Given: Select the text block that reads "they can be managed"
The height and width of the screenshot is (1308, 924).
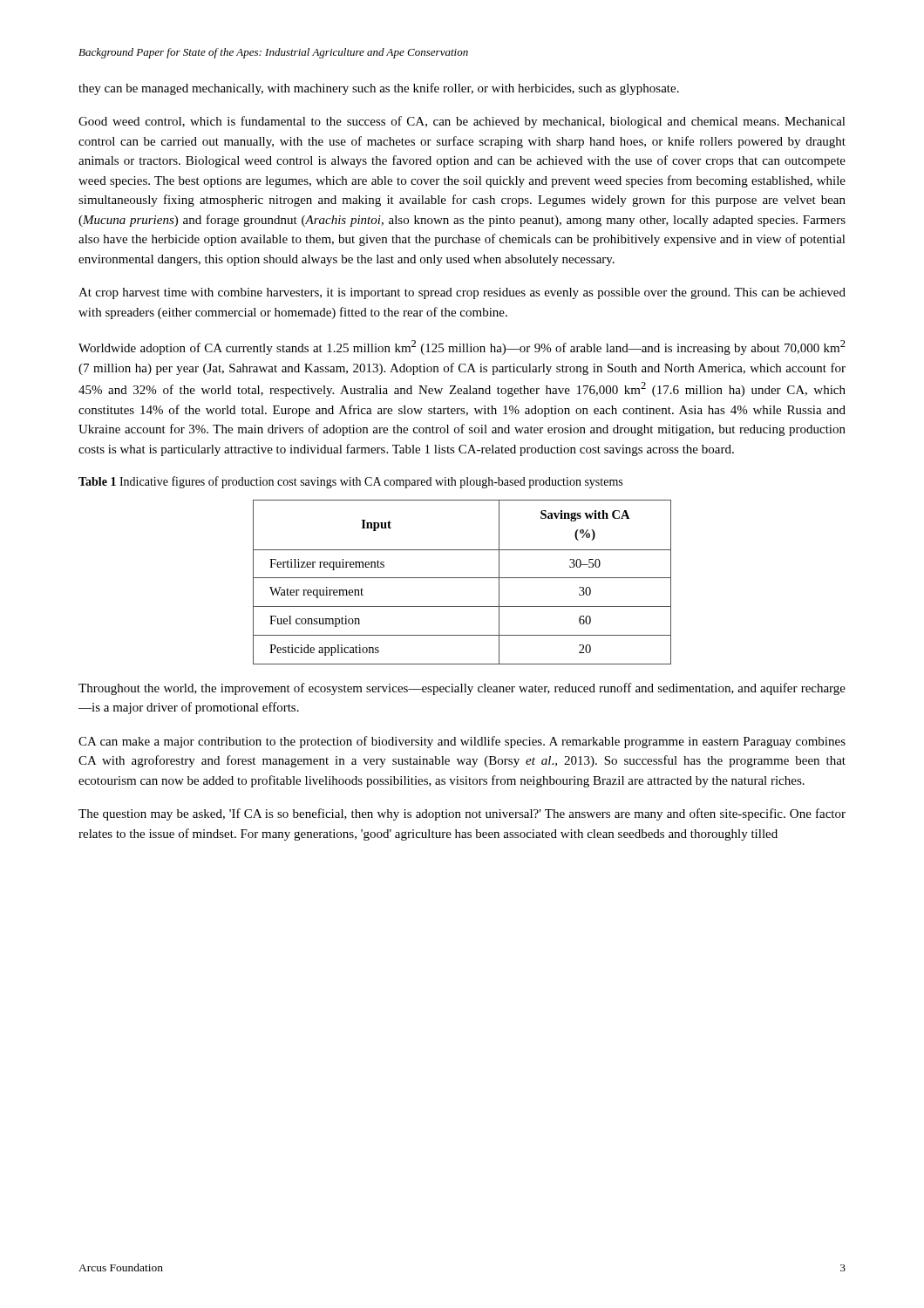Looking at the screenshot, I should click(x=379, y=88).
